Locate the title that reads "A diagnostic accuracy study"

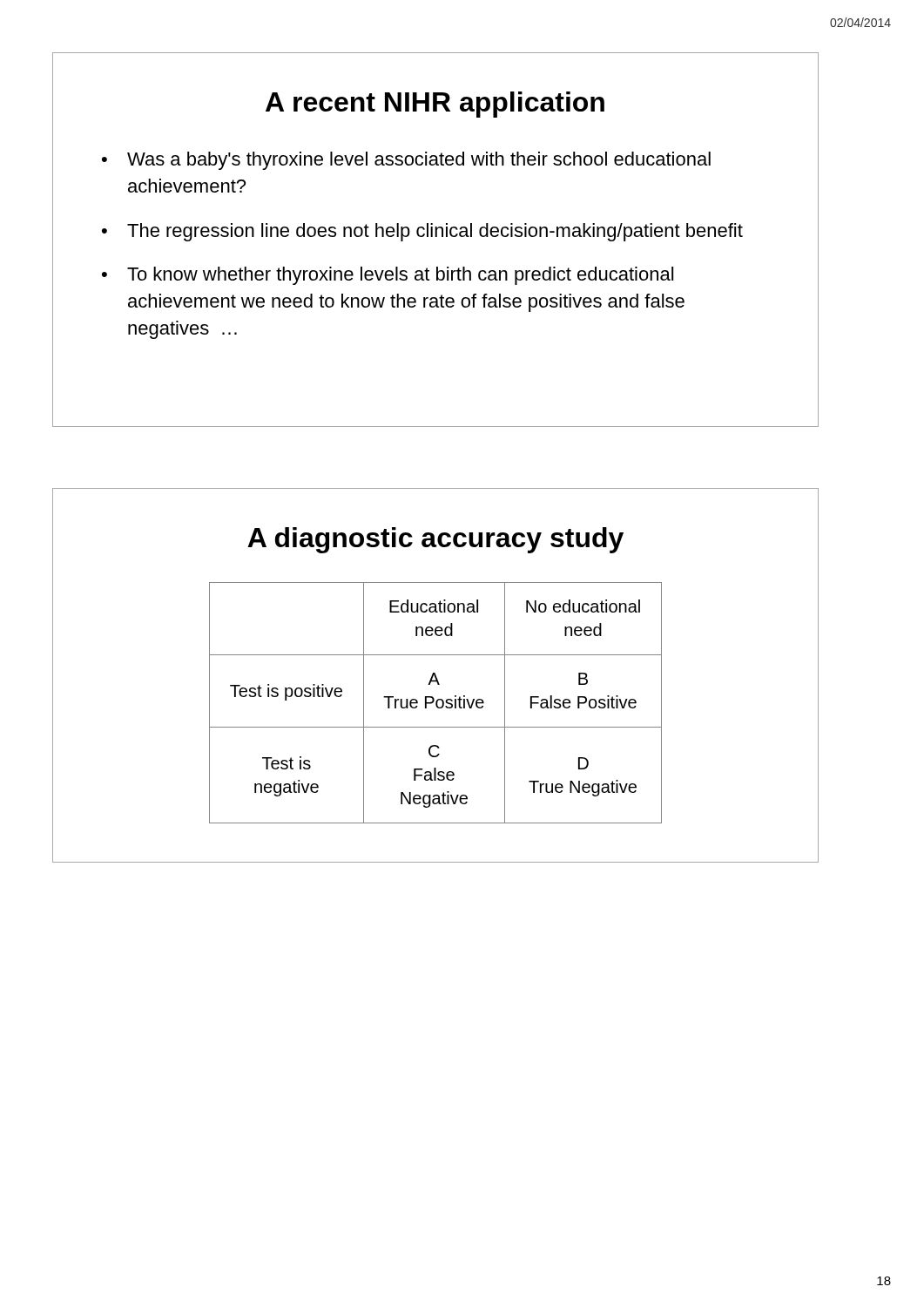[x=435, y=538]
